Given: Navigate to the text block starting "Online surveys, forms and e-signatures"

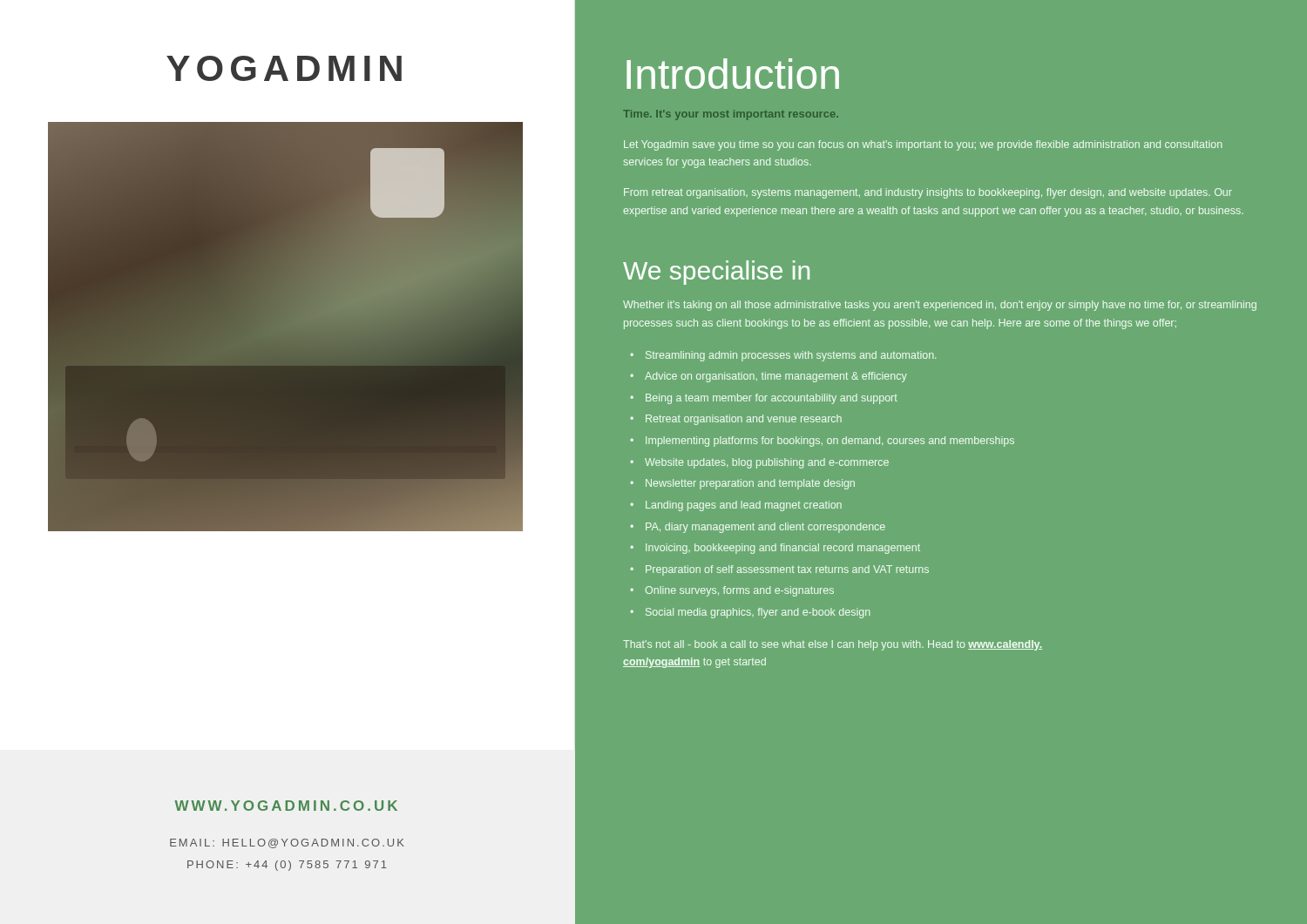Looking at the screenshot, I should [740, 591].
